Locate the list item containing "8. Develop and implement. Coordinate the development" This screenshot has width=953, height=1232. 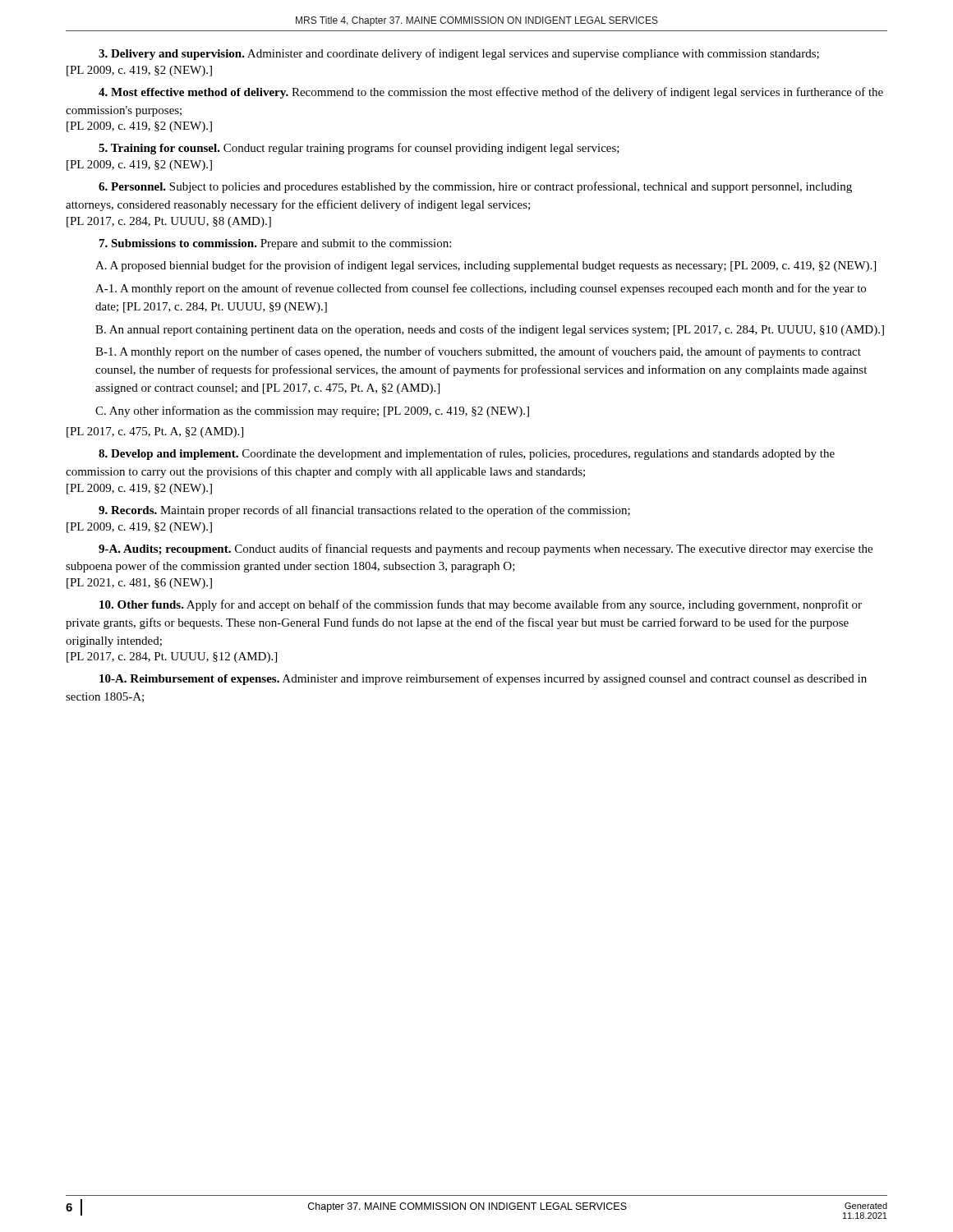click(476, 470)
